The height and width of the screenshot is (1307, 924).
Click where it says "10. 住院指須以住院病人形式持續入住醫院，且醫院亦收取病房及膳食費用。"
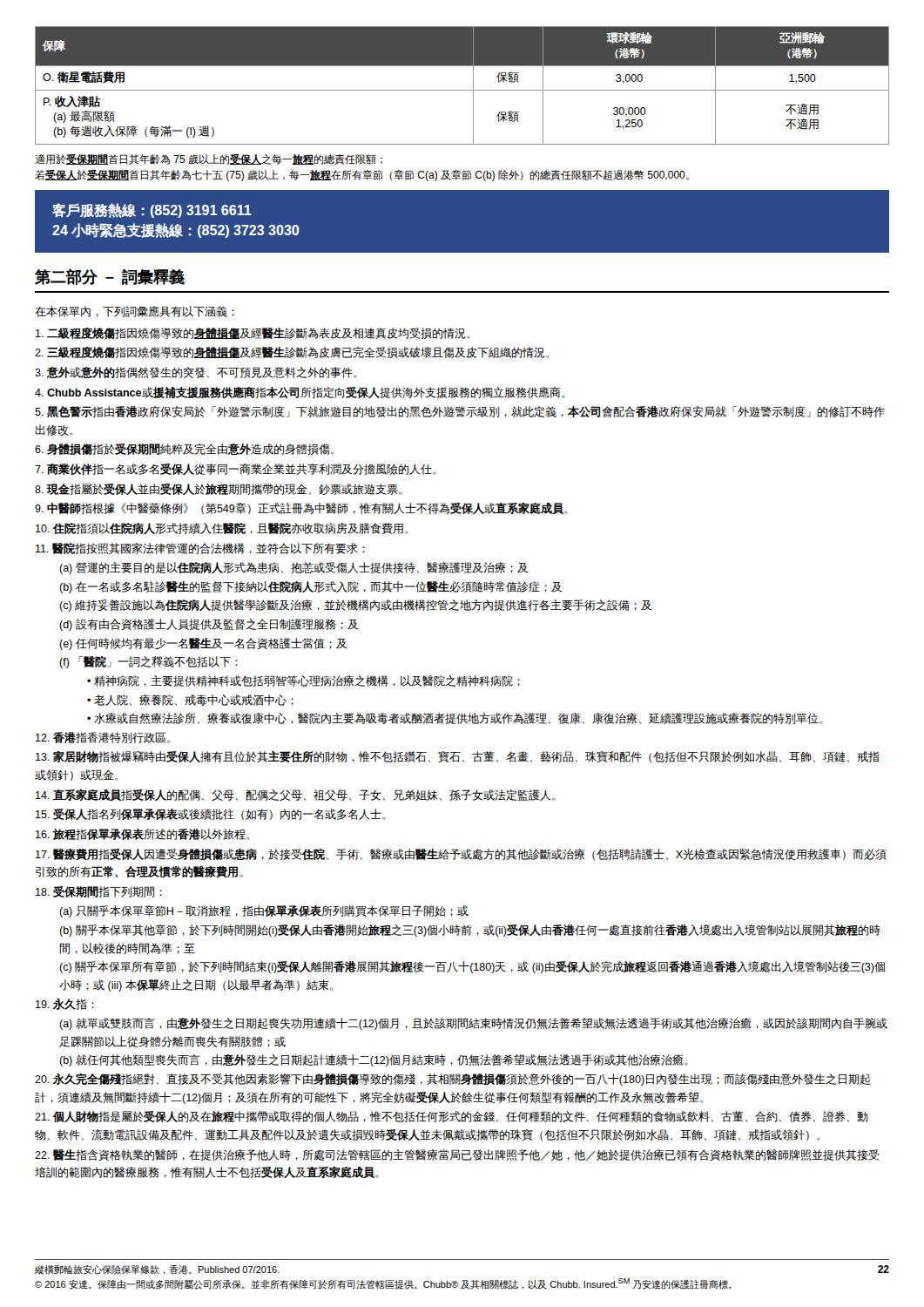(x=225, y=529)
